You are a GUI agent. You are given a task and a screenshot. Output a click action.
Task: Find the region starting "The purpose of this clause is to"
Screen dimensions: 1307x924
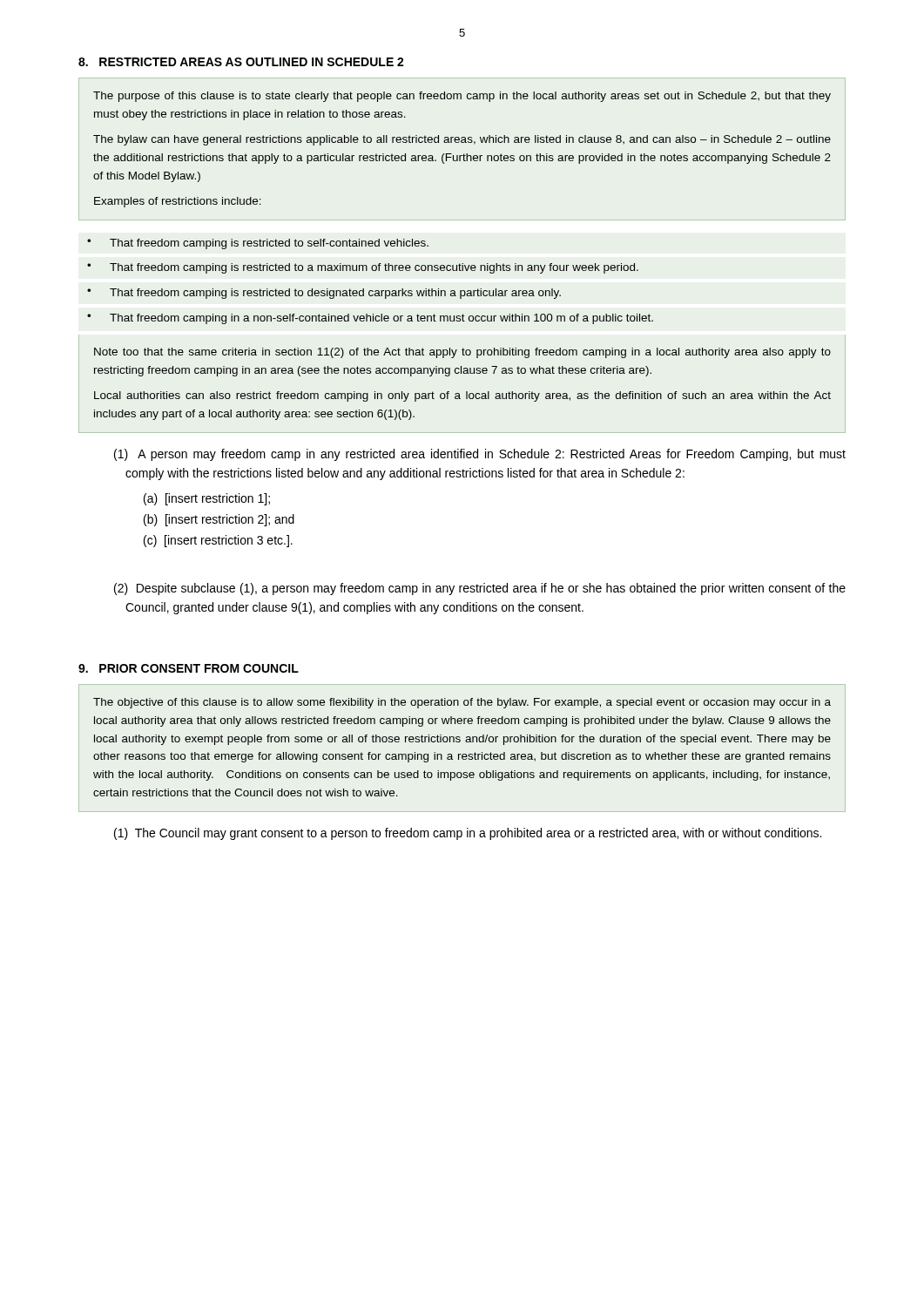tap(462, 149)
